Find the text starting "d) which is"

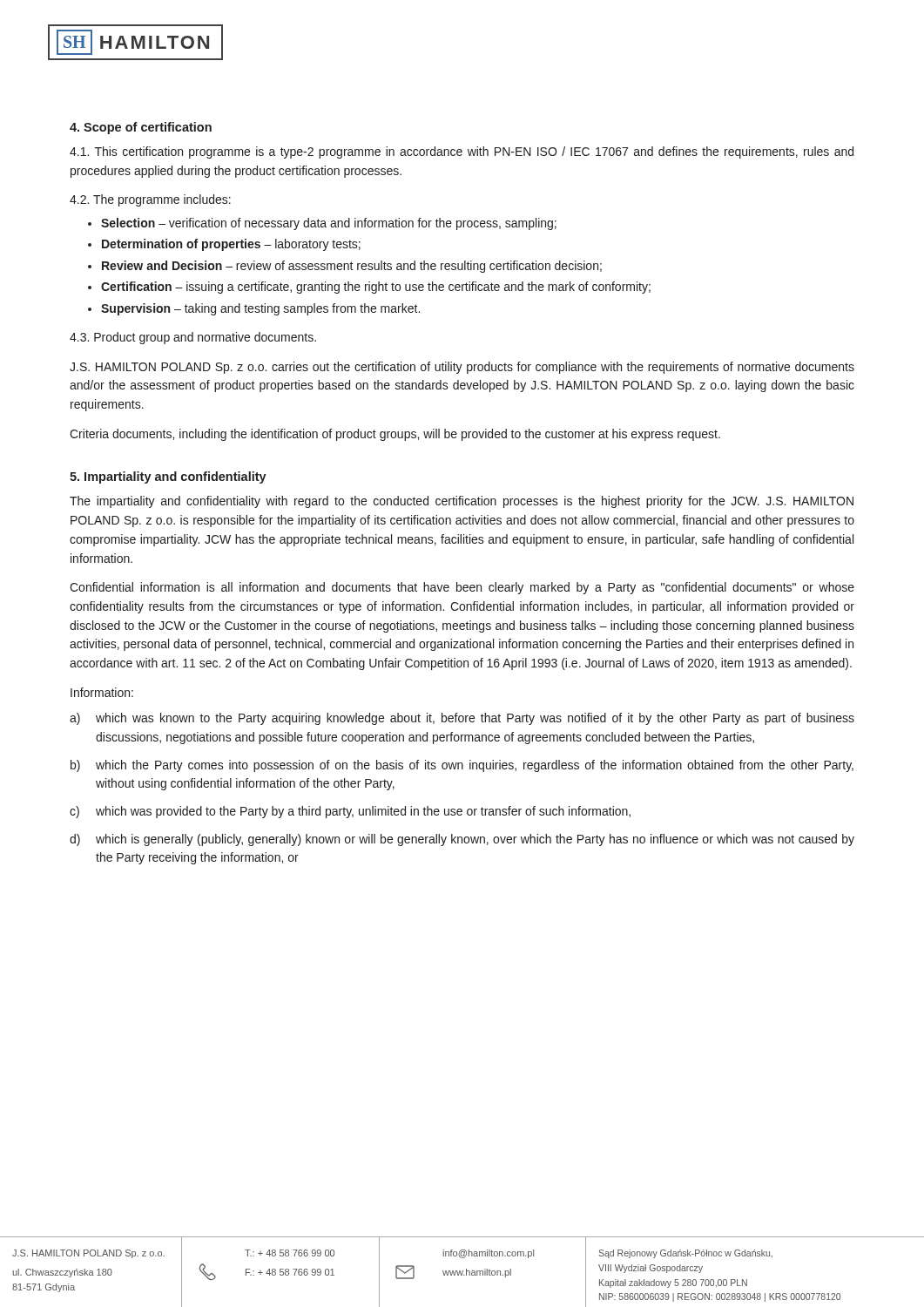[462, 849]
